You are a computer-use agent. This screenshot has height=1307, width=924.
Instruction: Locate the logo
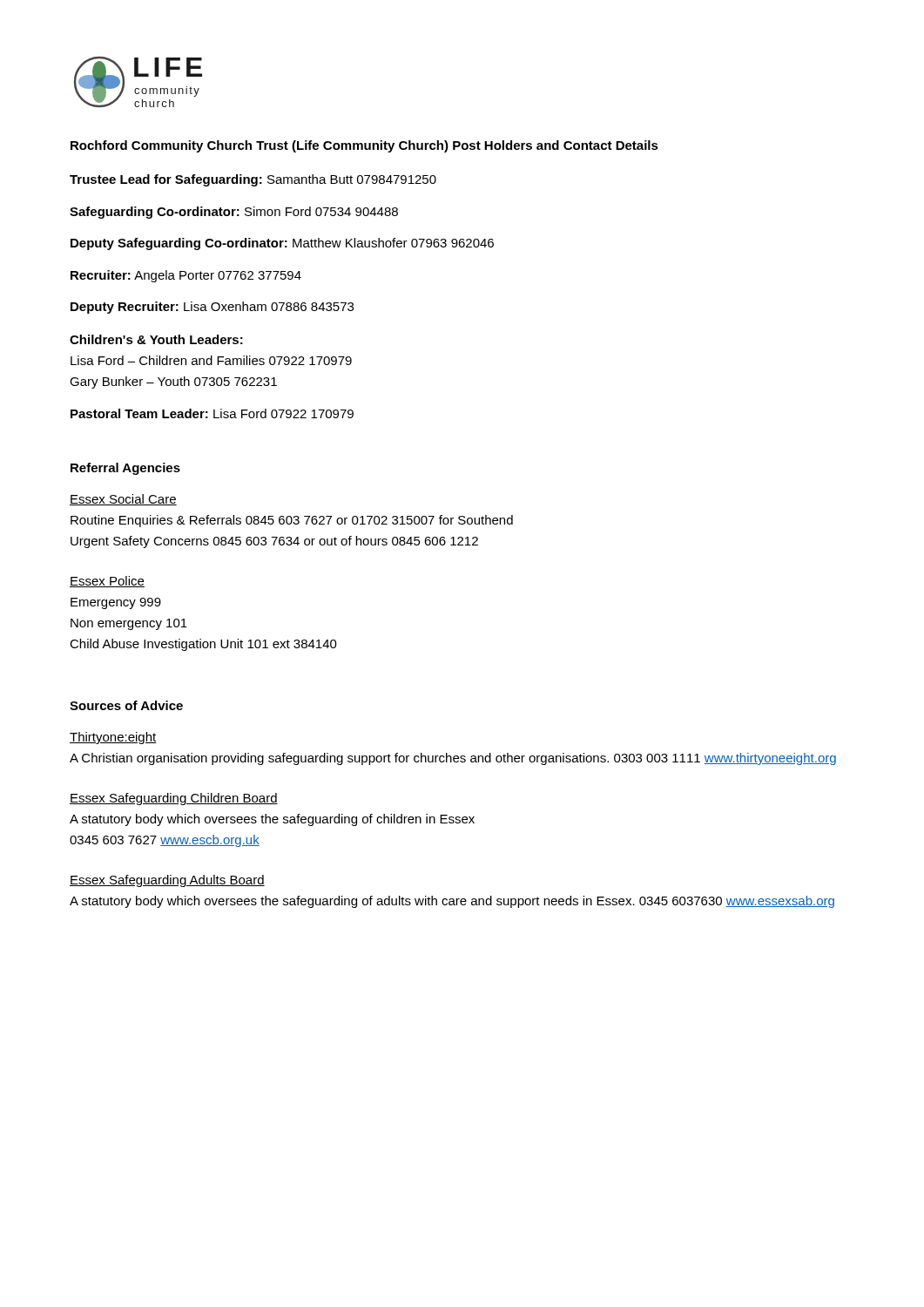(462, 82)
